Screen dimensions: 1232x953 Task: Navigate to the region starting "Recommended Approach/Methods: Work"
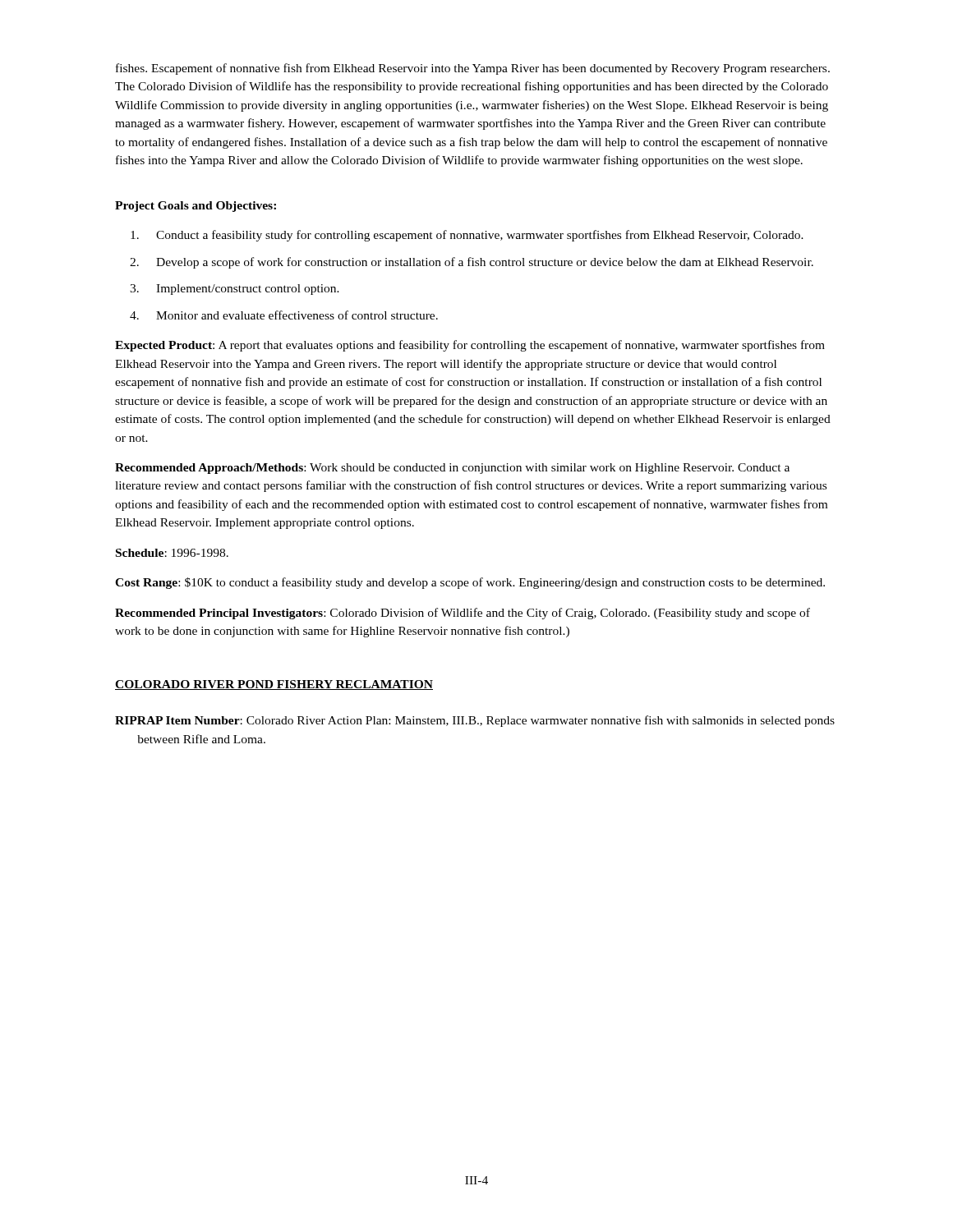[471, 495]
